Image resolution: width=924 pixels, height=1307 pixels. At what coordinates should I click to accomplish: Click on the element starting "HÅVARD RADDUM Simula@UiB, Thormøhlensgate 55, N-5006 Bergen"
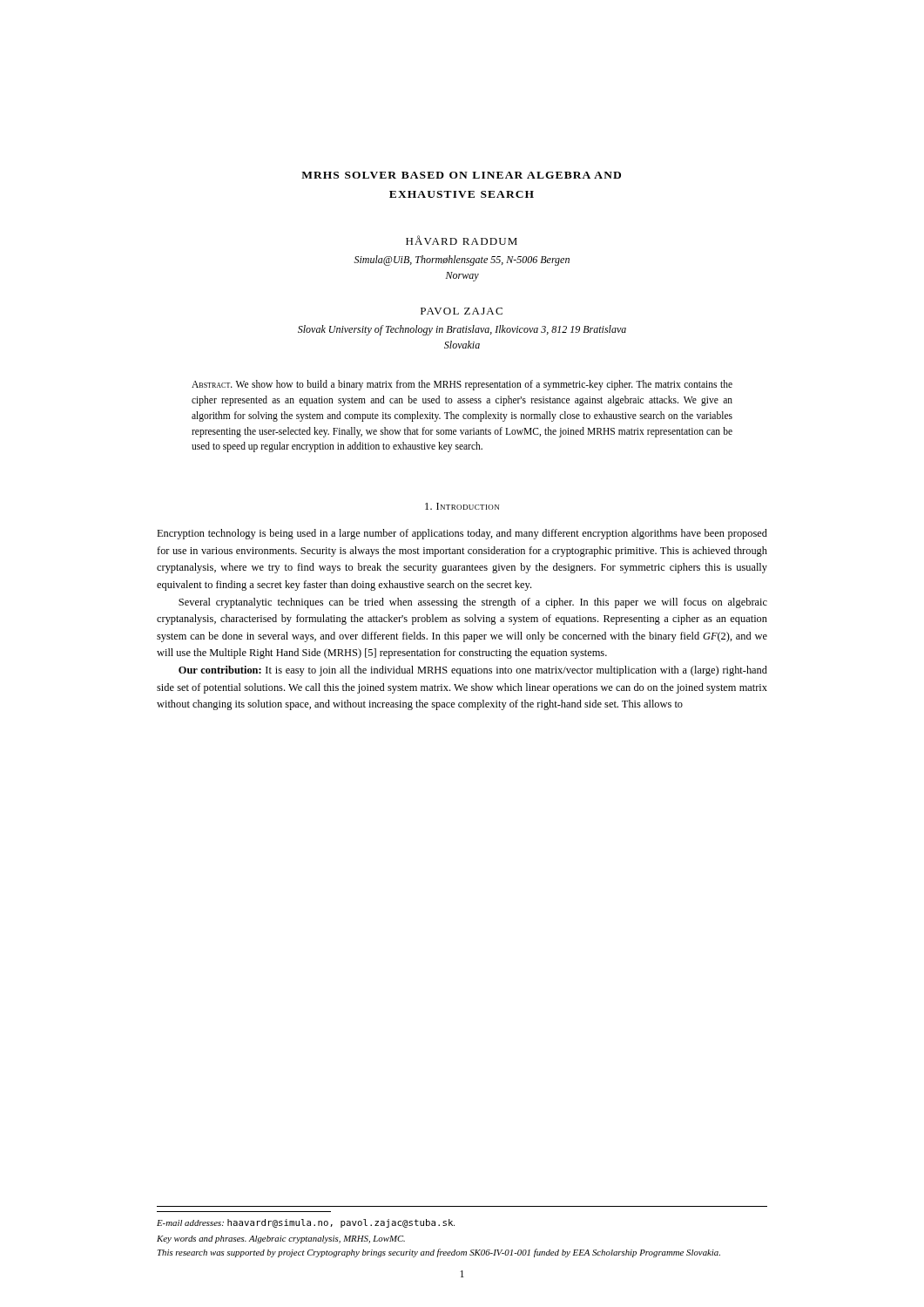point(462,259)
